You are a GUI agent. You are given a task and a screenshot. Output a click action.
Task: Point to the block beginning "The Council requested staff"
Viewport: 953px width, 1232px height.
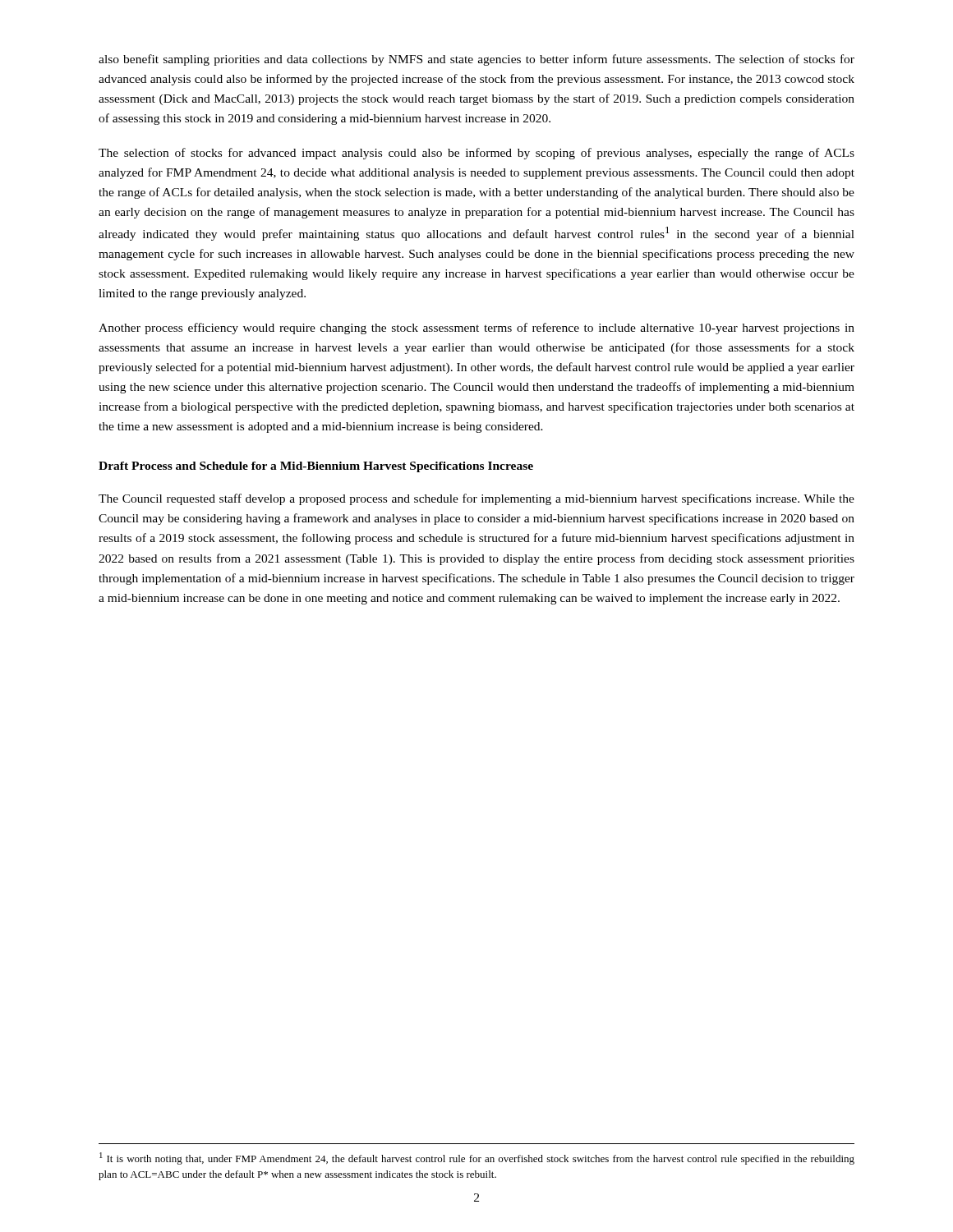pos(476,548)
